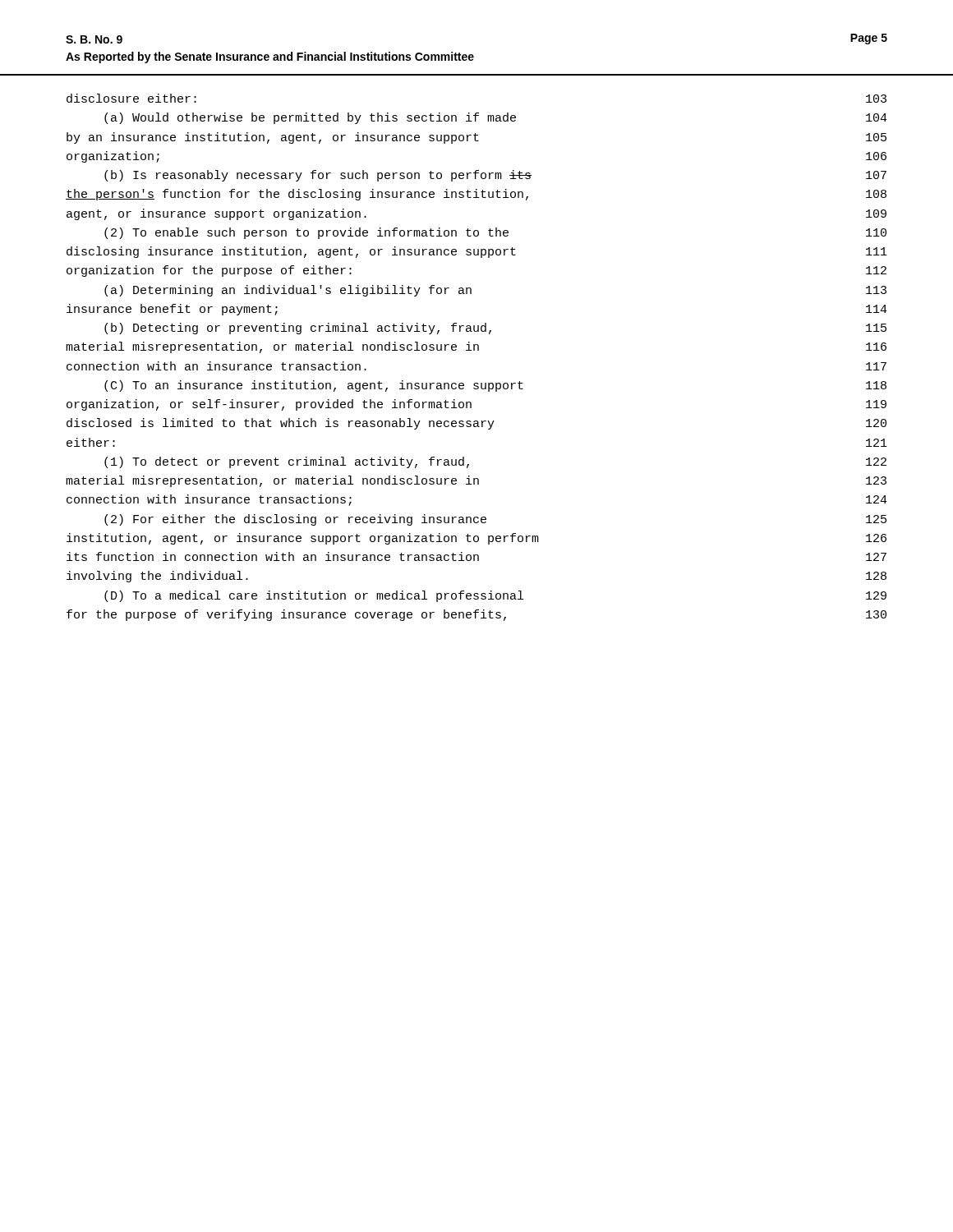Find the text block containing "(a) Would otherwise be permitted by this section"
This screenshot has height=1232, width=953.
(x=476, y=138)
